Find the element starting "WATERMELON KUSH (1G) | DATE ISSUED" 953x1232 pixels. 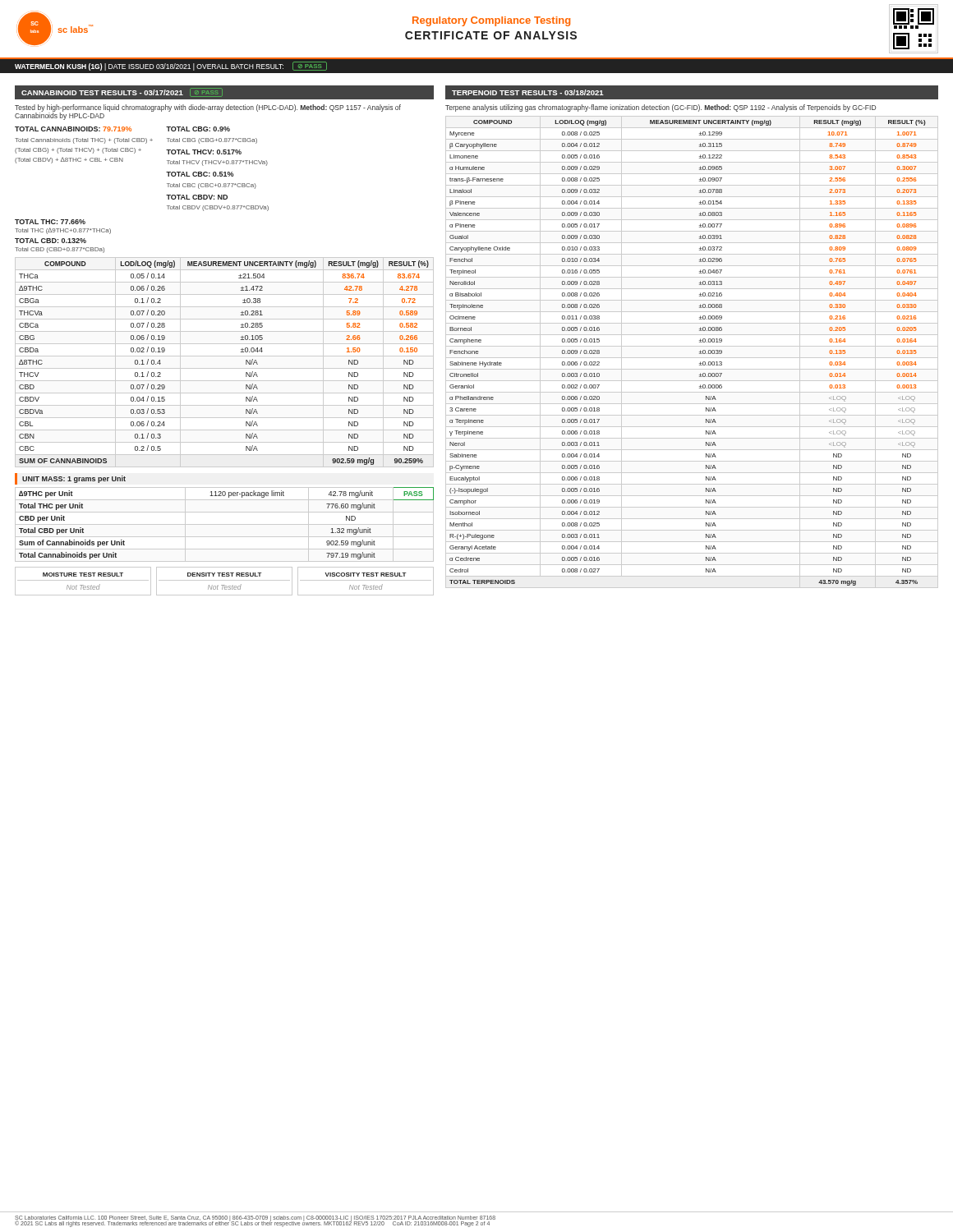(171, 66)
